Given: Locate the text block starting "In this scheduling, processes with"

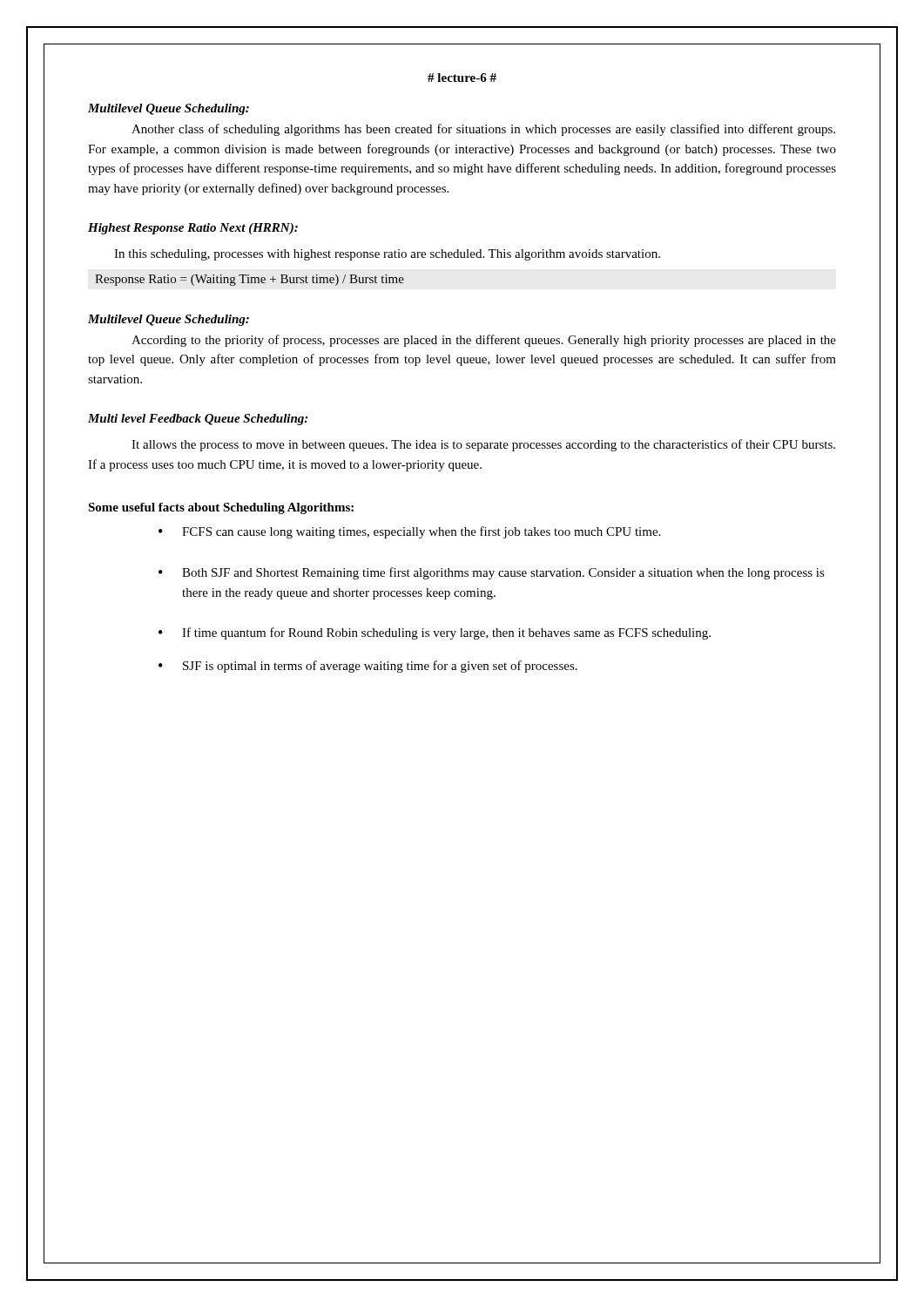Looking at the screenshot, I should [374, 254].
